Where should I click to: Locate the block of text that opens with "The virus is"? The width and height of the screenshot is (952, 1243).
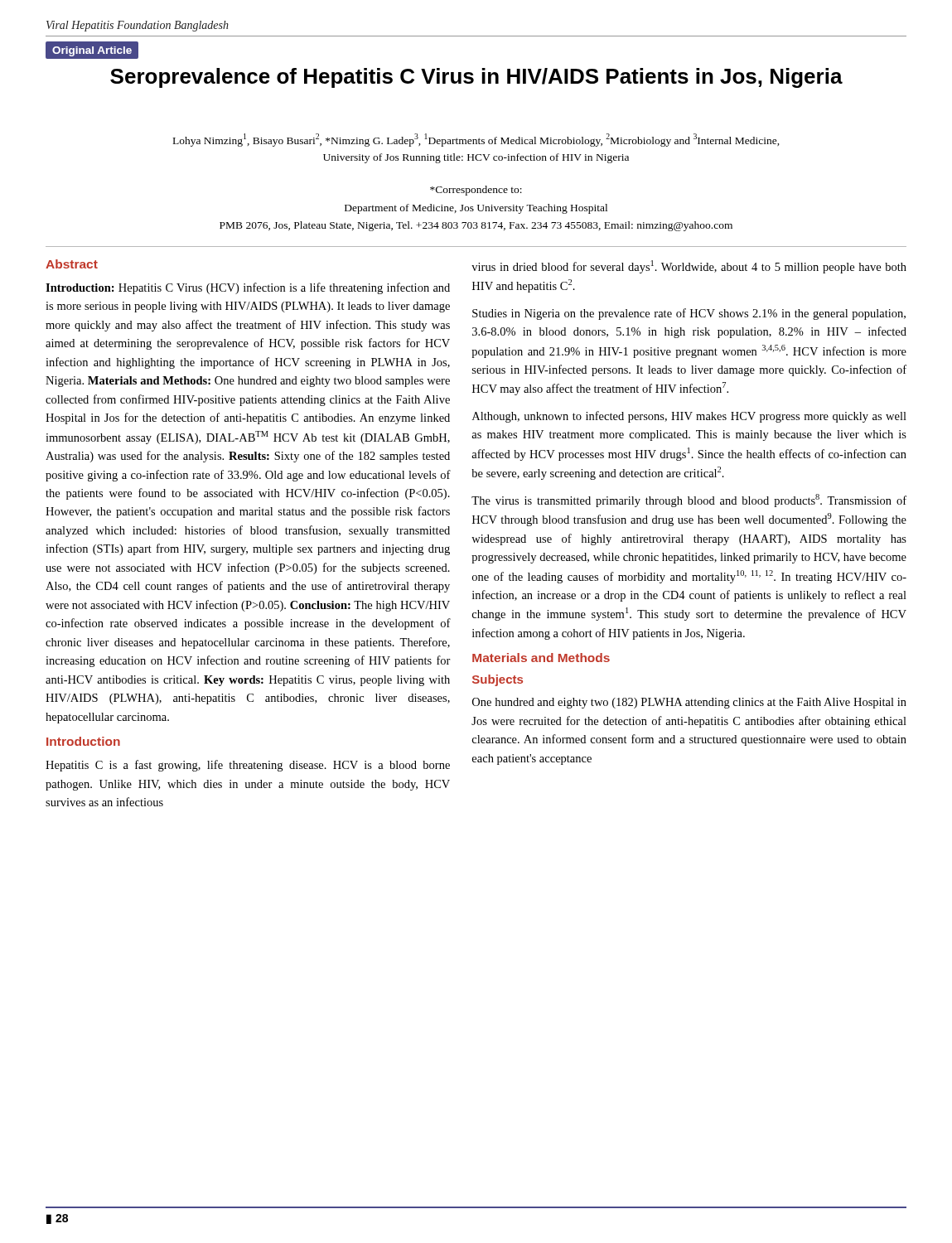coord(689,566)
